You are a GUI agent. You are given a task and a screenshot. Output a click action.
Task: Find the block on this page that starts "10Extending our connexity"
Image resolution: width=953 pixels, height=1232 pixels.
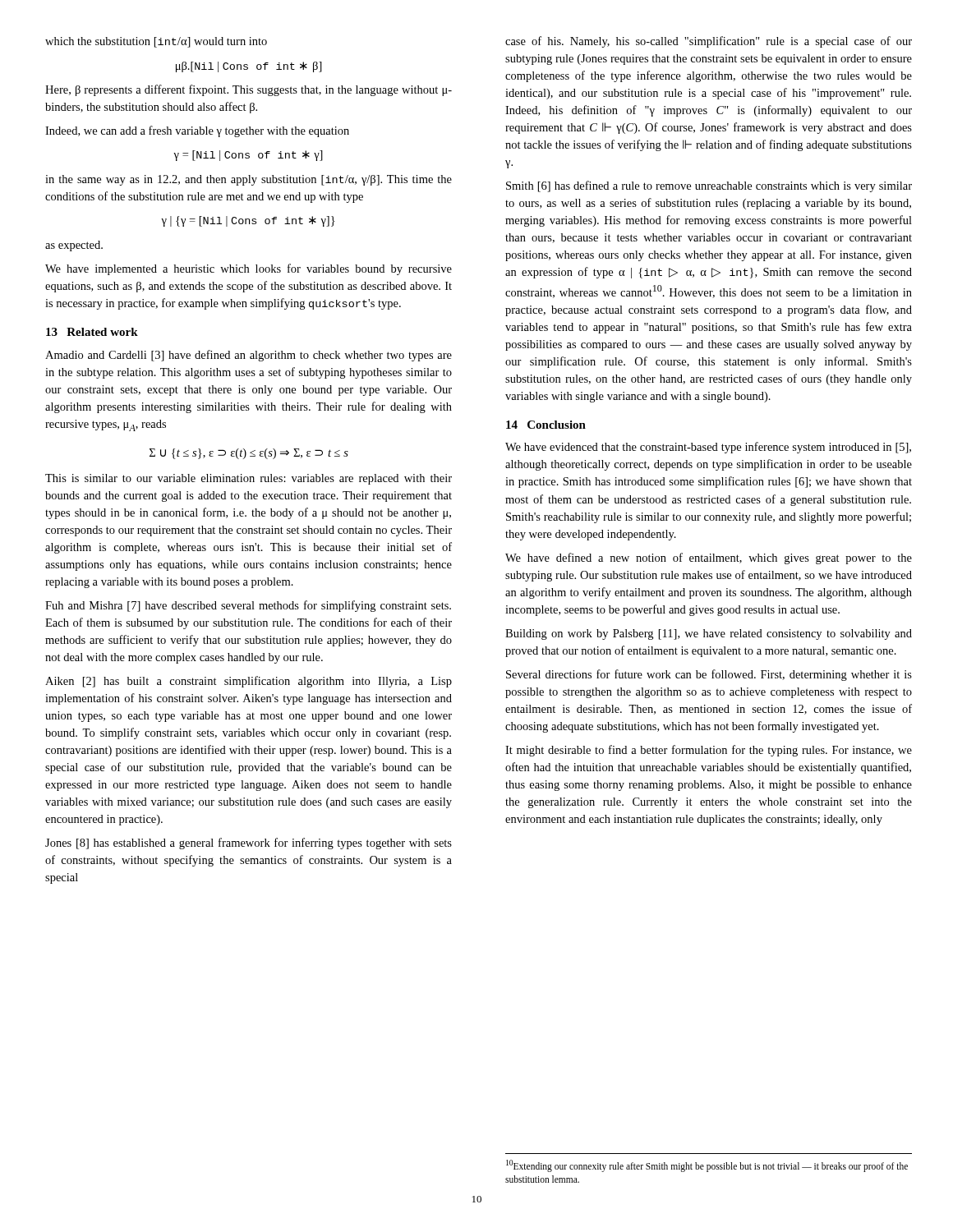pos(707,1171)
